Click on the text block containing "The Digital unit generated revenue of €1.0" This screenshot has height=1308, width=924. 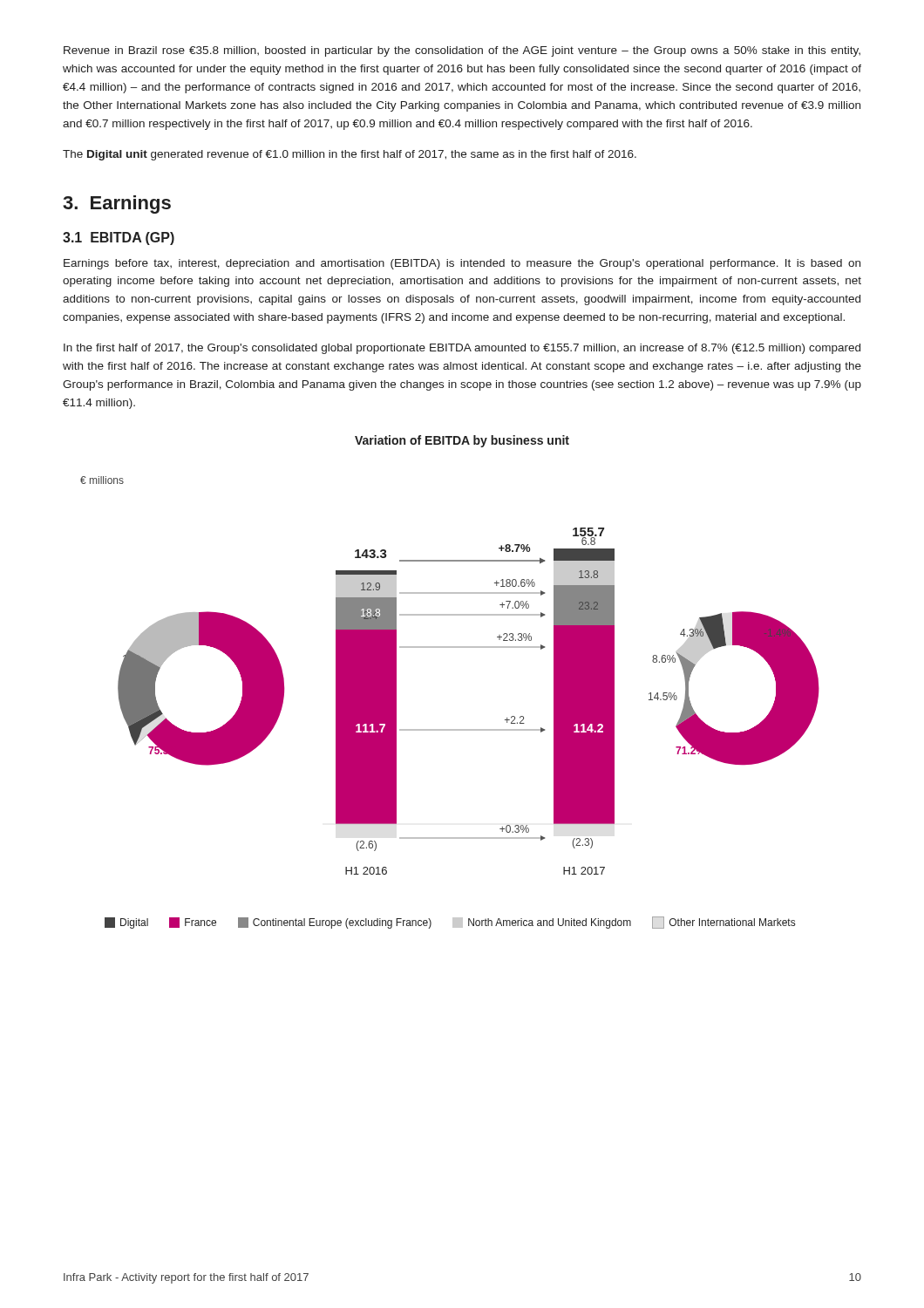pos(350,154)
